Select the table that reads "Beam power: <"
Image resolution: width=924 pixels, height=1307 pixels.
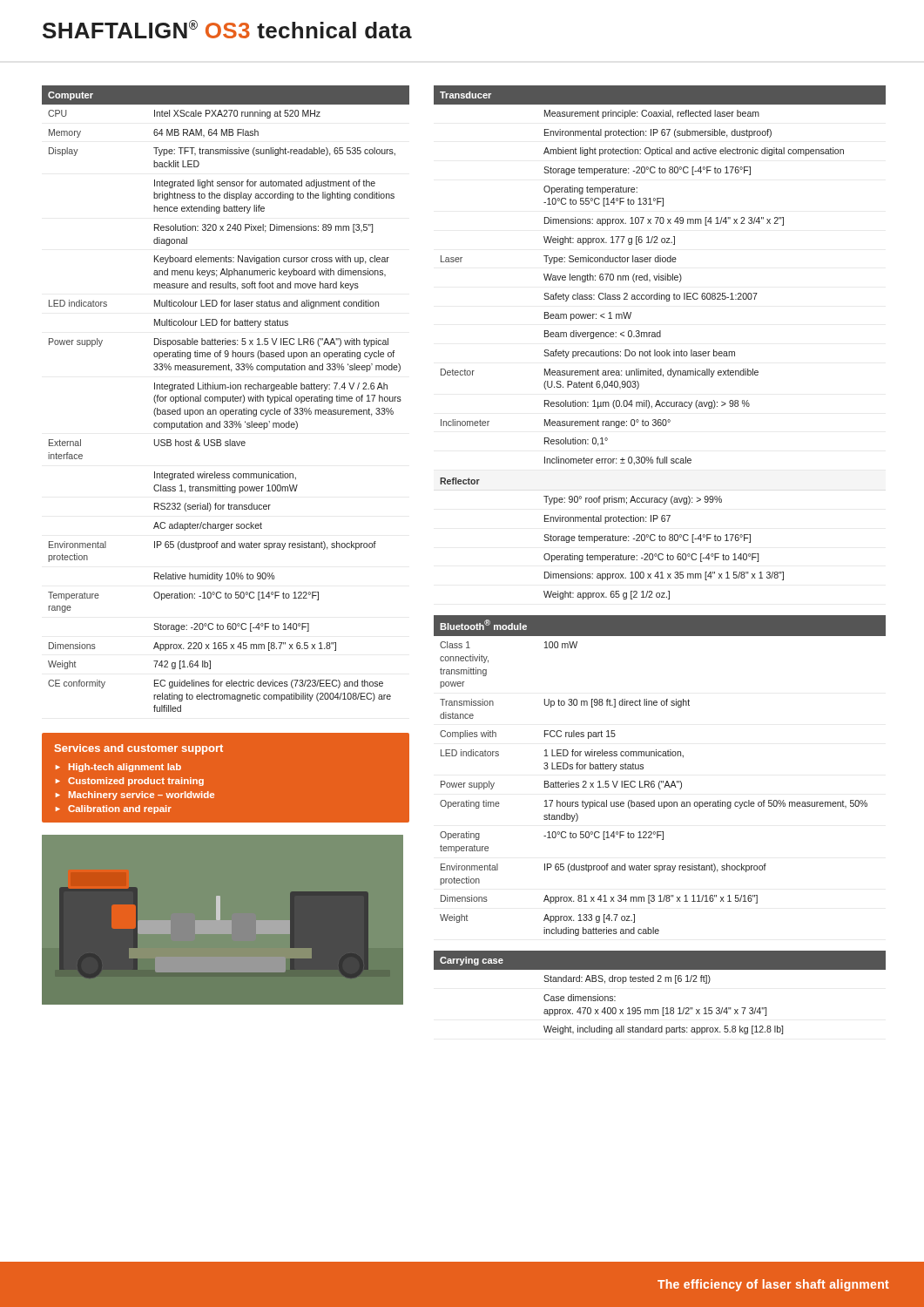click(660, 345)
